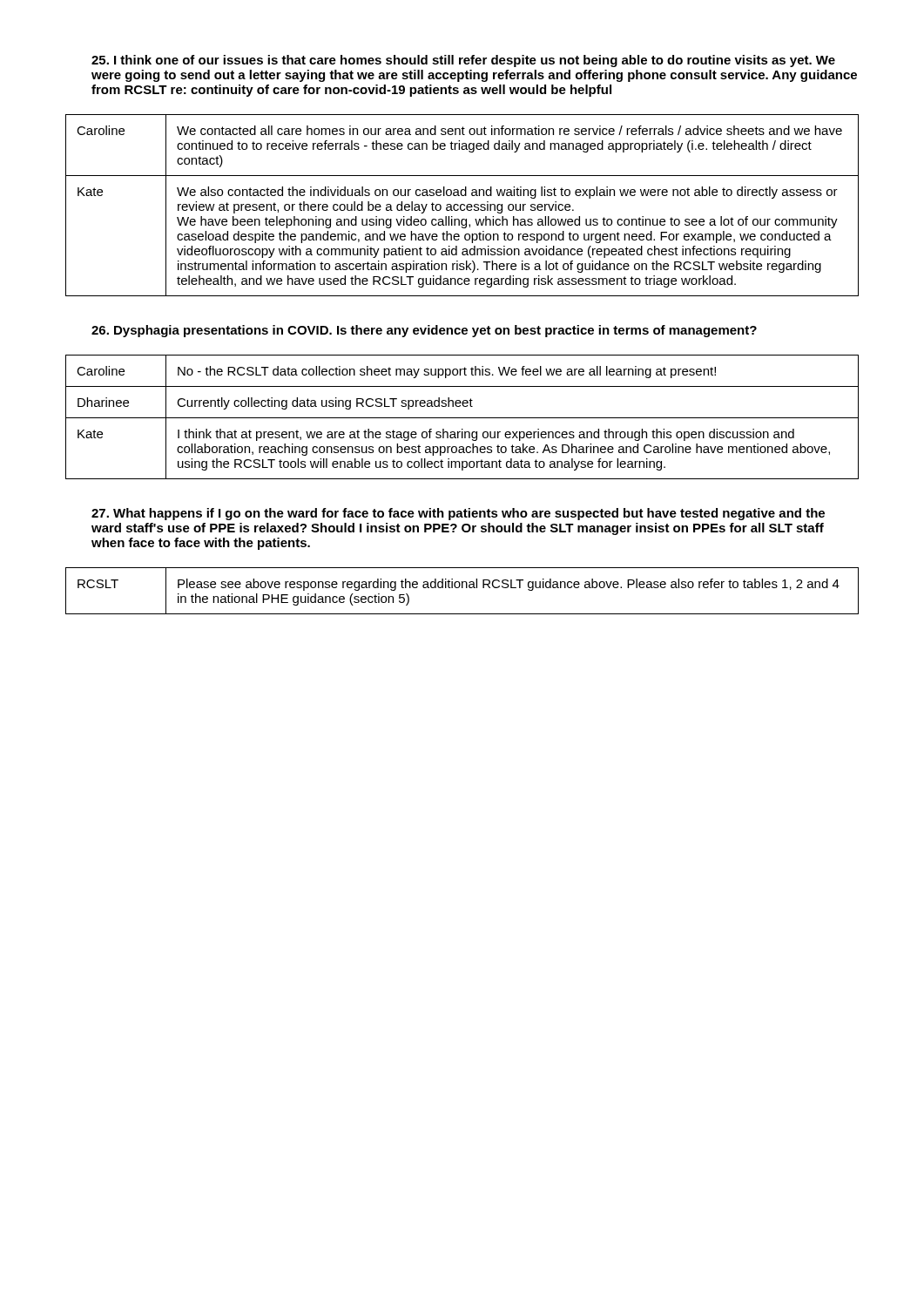Select the table that reads "We contacted all"

point(462,205)
